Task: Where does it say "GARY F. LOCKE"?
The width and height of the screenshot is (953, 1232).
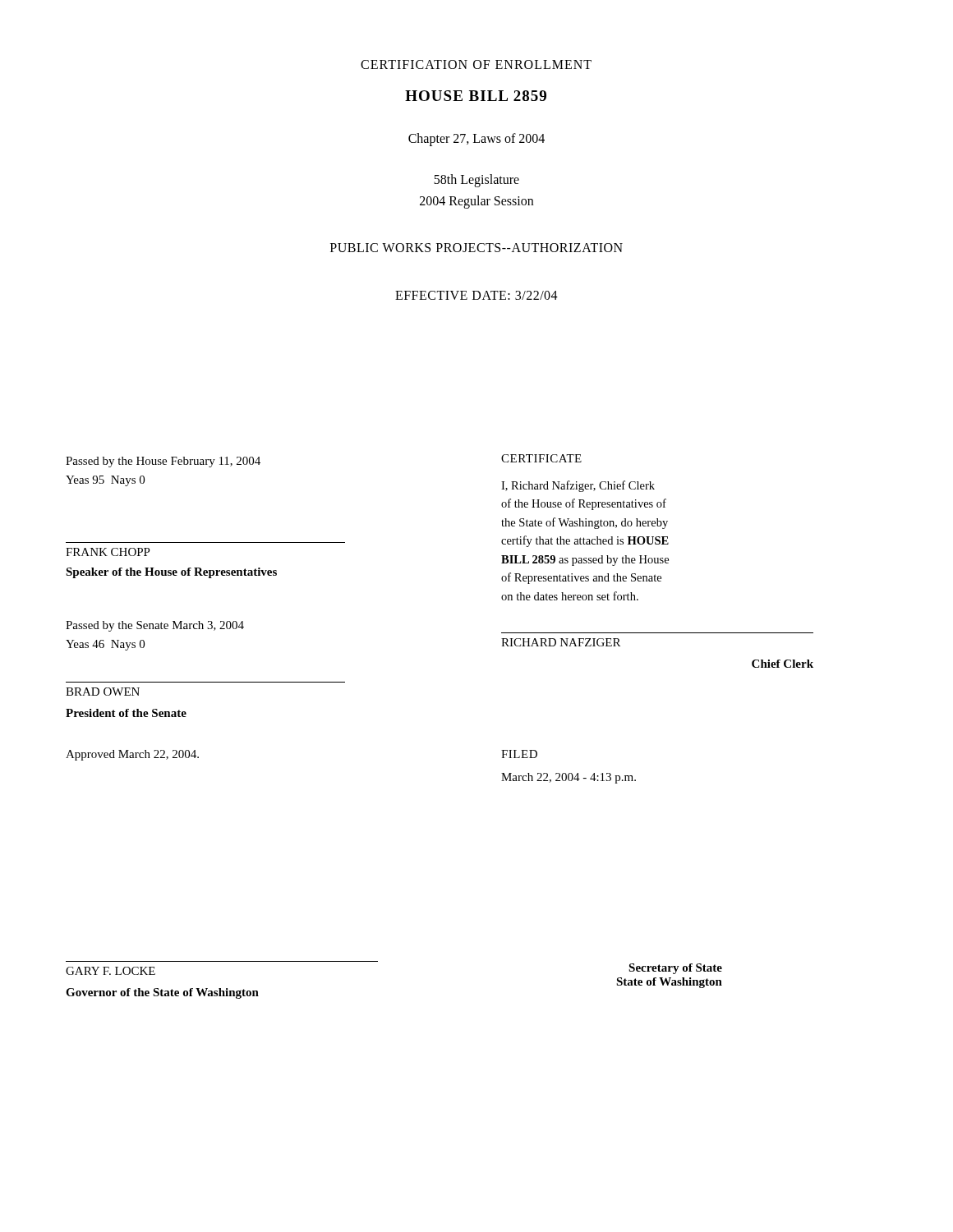Action: (x=222, y=970)
